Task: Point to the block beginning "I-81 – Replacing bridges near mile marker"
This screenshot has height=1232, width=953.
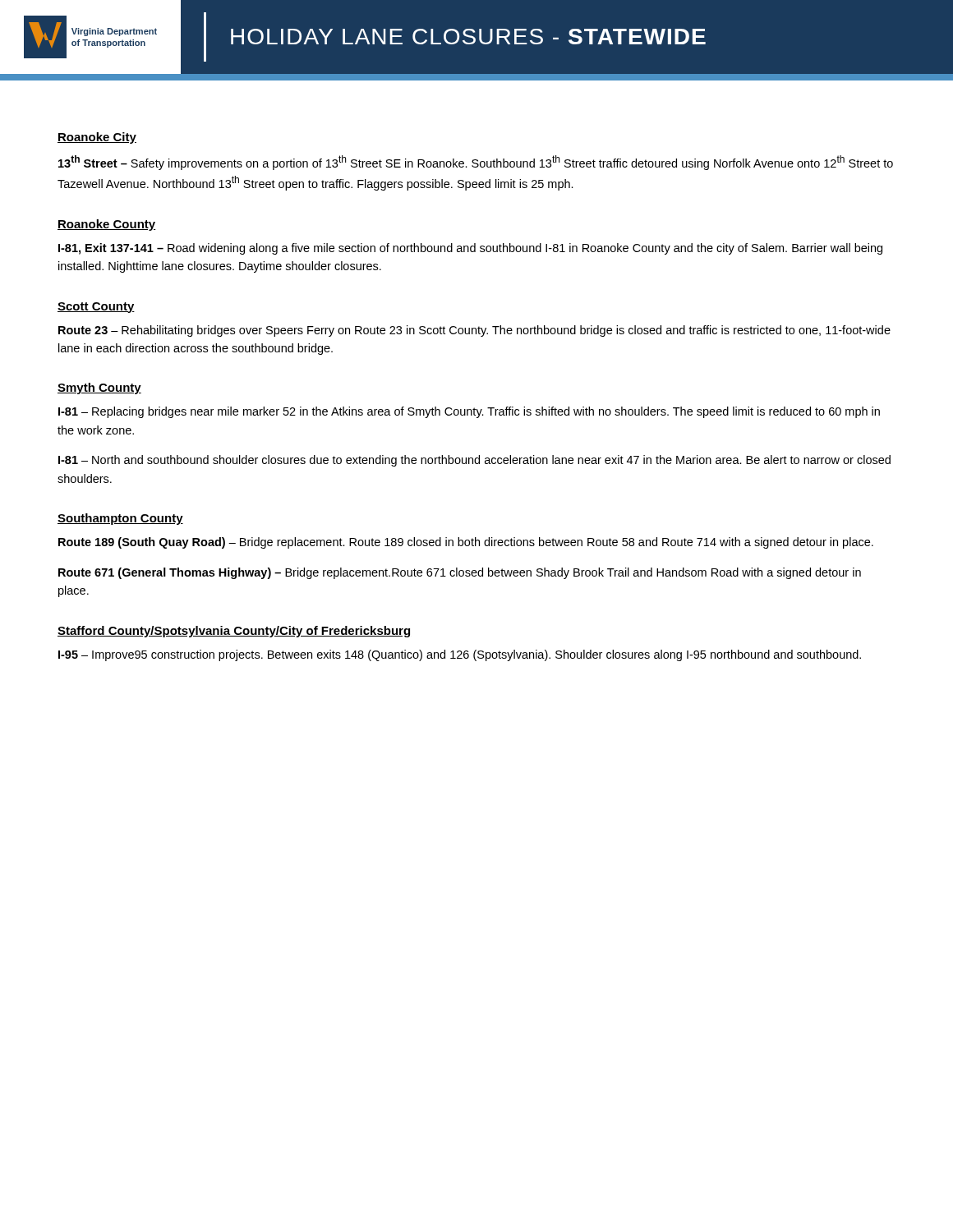Action: pyautogui.click(x=476, y=421)
